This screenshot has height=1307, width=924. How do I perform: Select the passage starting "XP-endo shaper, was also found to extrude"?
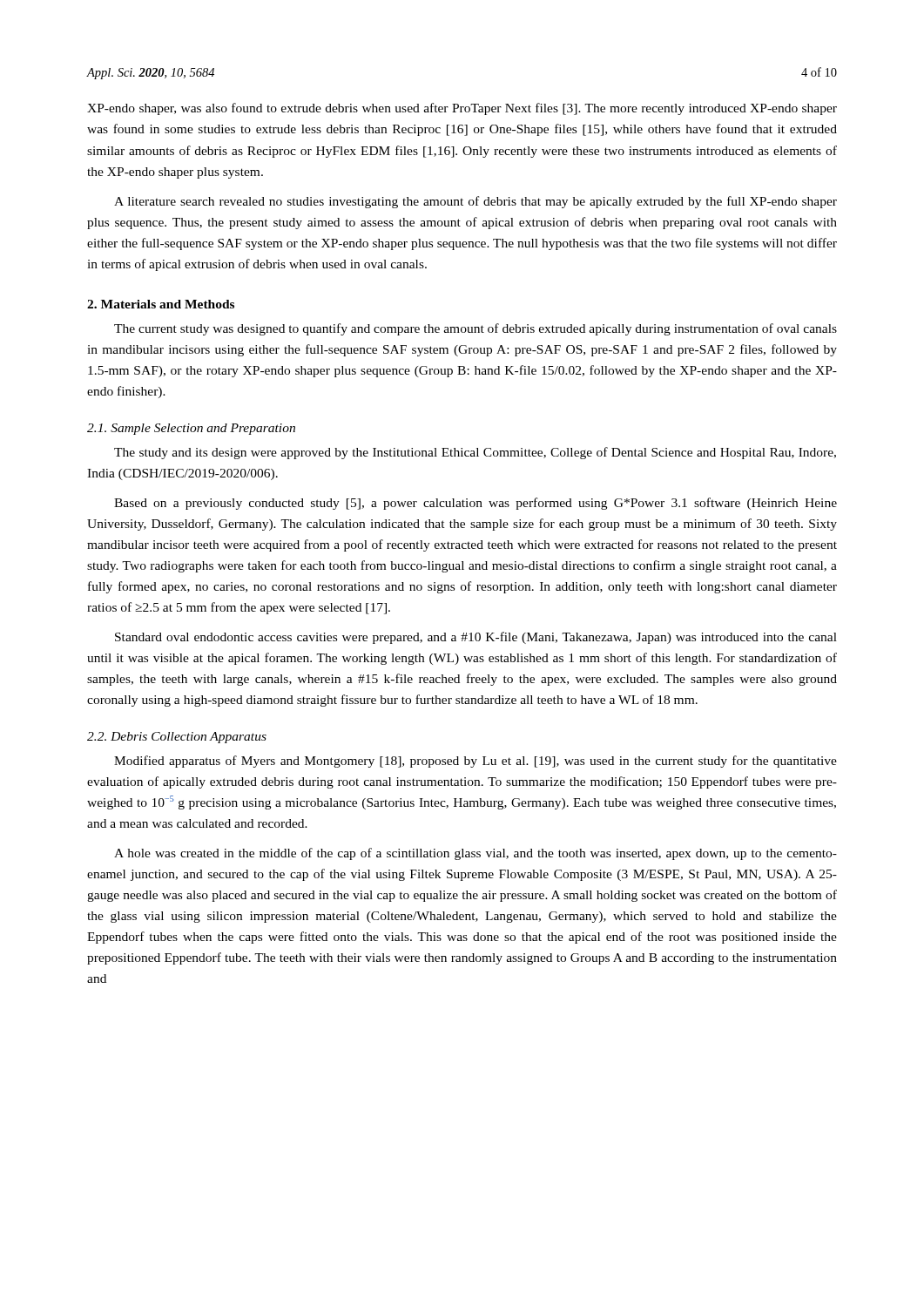coord(462,140)
